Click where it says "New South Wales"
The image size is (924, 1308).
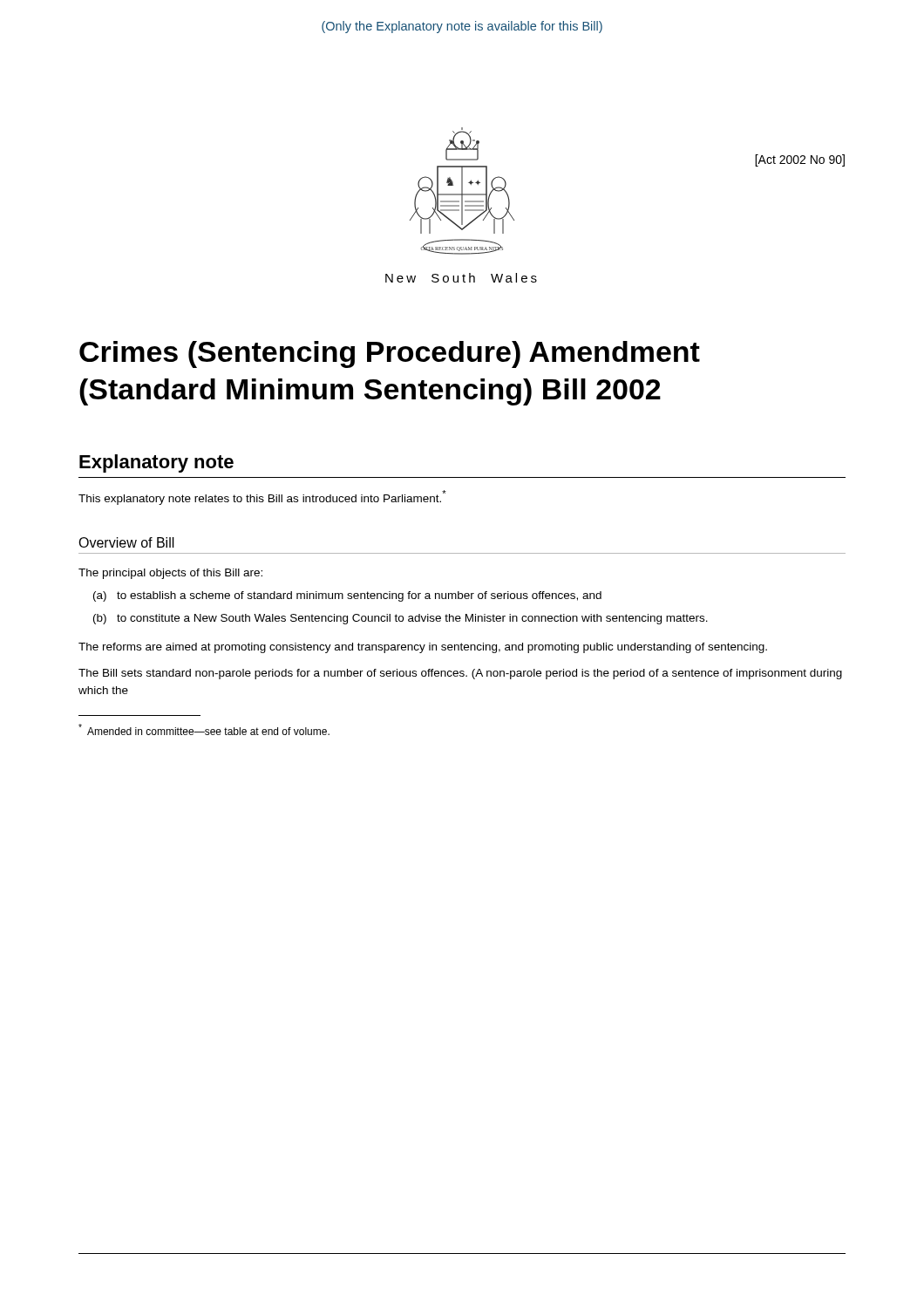(462, 278)
